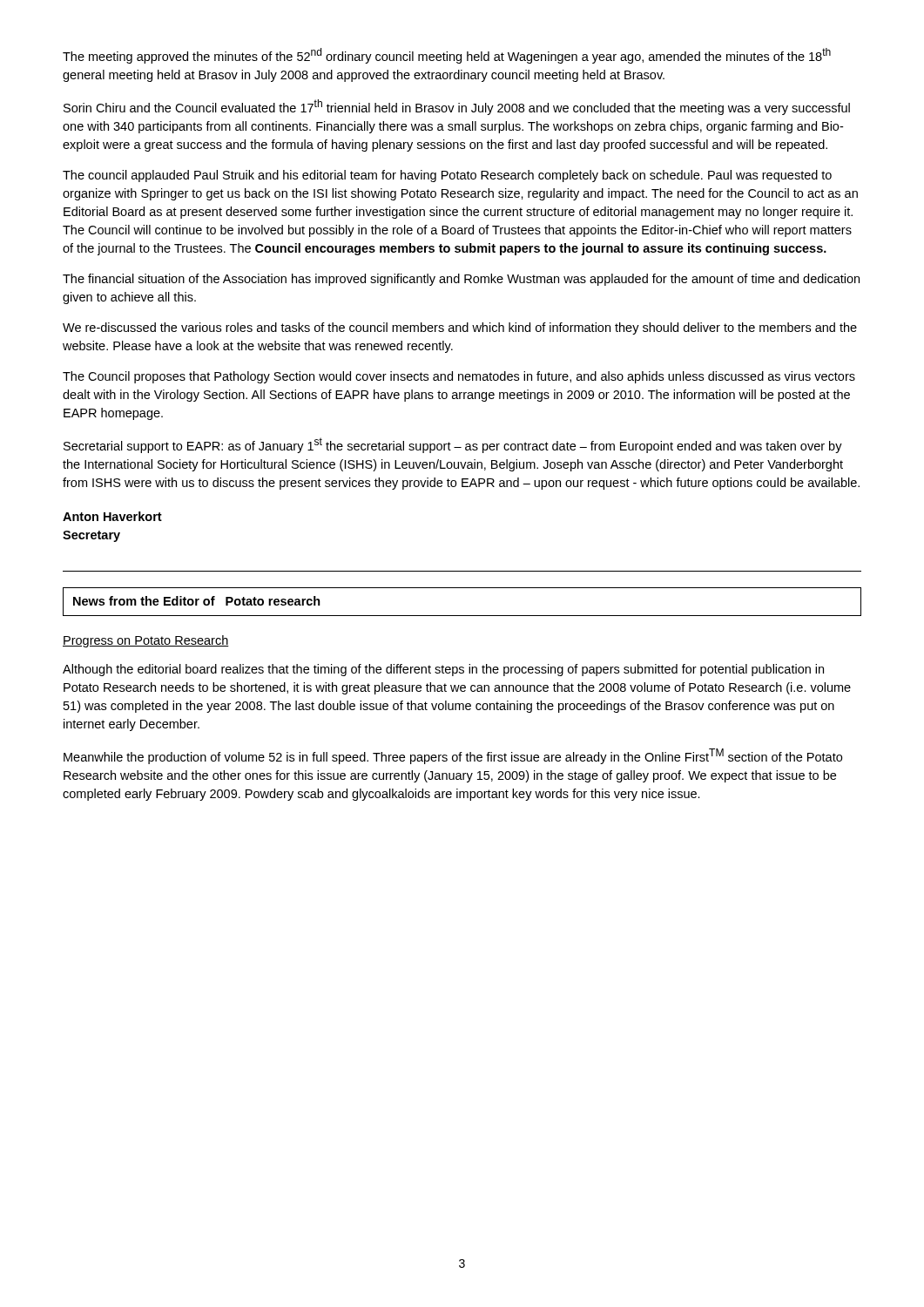The height and width of the screenshot is (1307, 924).
Task: Select the text block containing "Sorin Chiru and the"
Action: point(457,124)
